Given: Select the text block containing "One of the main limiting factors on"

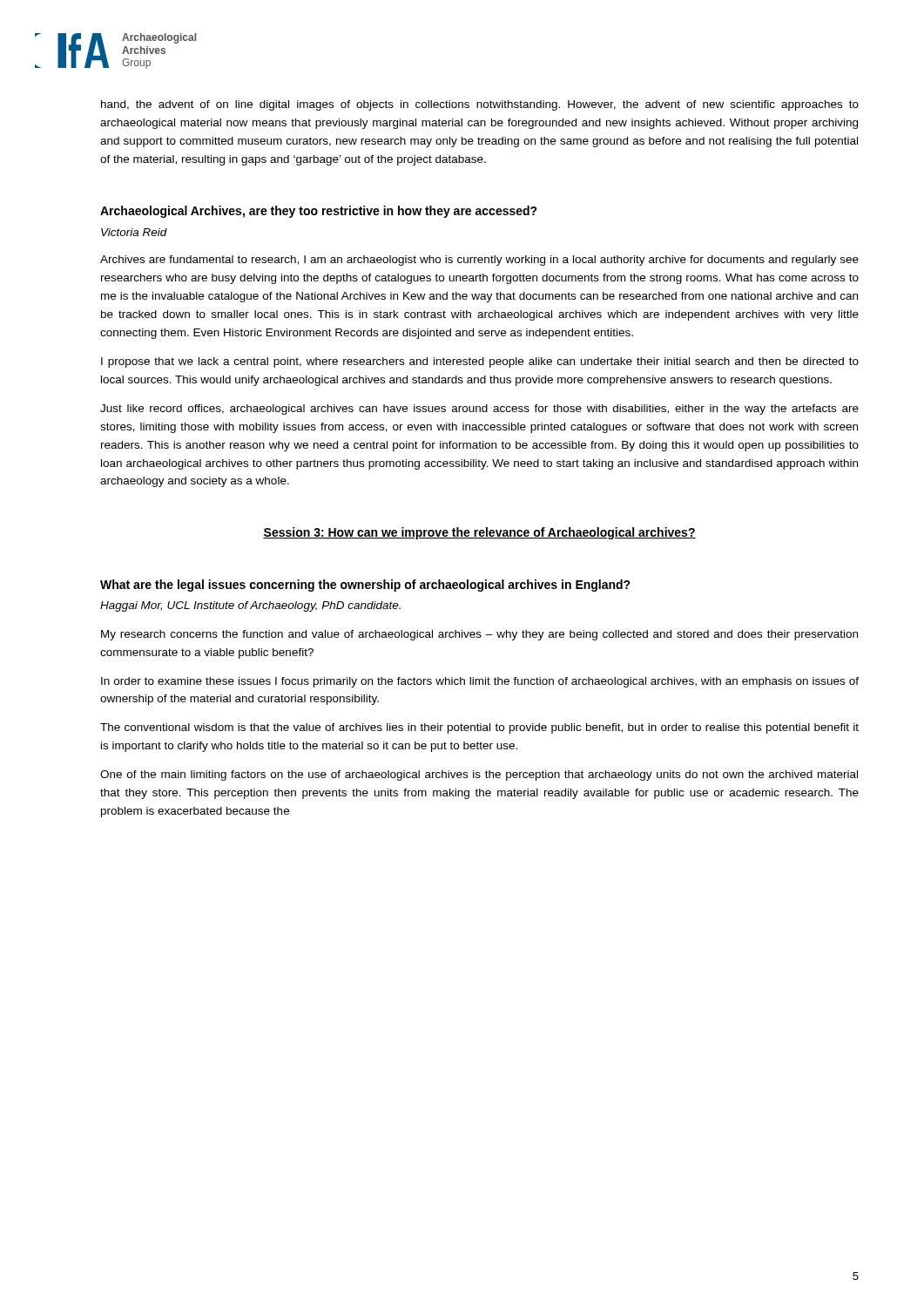Looking at the screenshot, I should (x=479, y=793).
